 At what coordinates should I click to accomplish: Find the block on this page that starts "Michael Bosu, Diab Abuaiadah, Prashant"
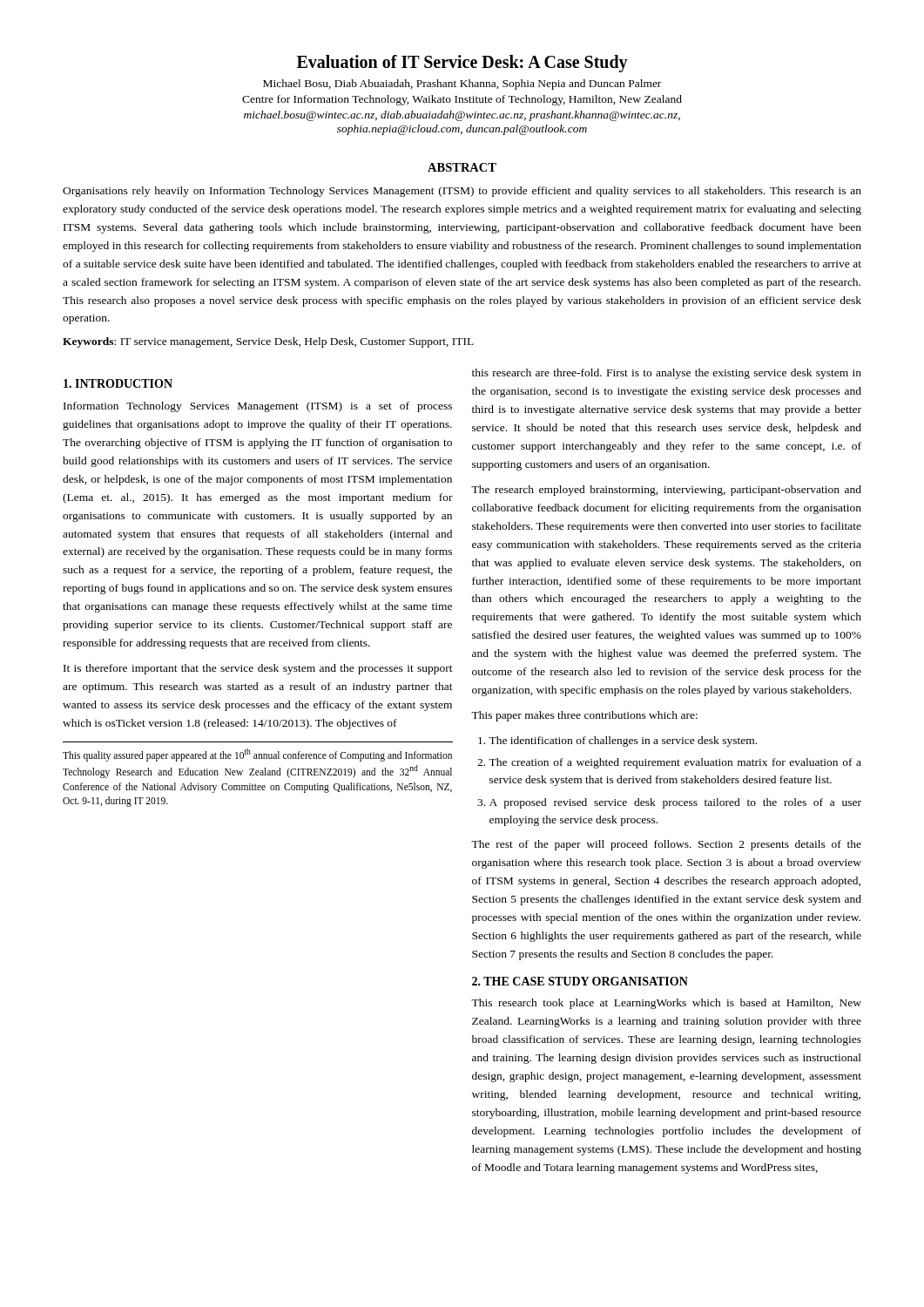[x=462, y=106]
